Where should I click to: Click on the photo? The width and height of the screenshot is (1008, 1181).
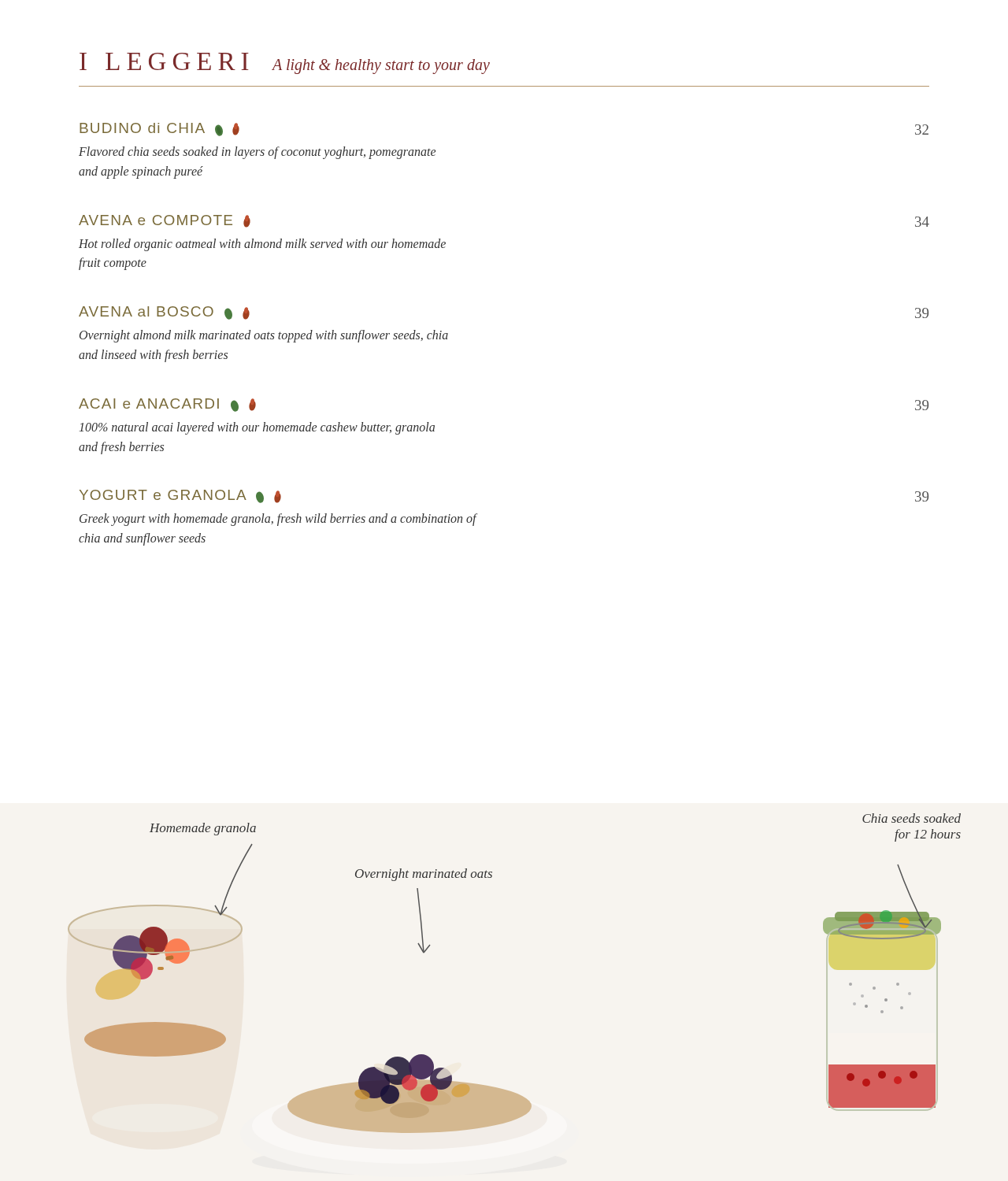pyautogui.click(x=504, y=992)
